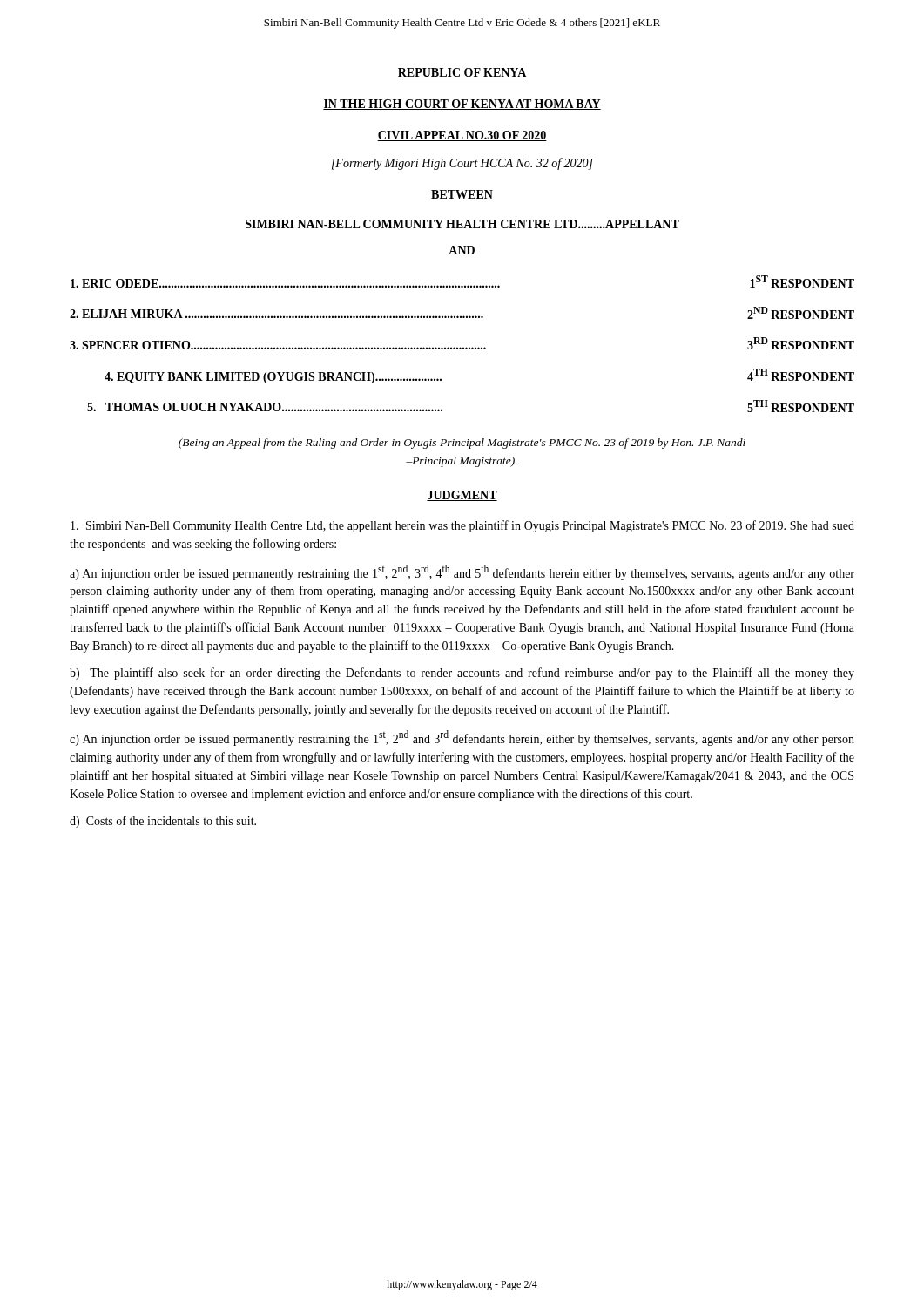
Task: Click the title that begins "SIMBIRI NAN-BELL COMMUNITY HEALTH"
Action: tap(462, 224)
